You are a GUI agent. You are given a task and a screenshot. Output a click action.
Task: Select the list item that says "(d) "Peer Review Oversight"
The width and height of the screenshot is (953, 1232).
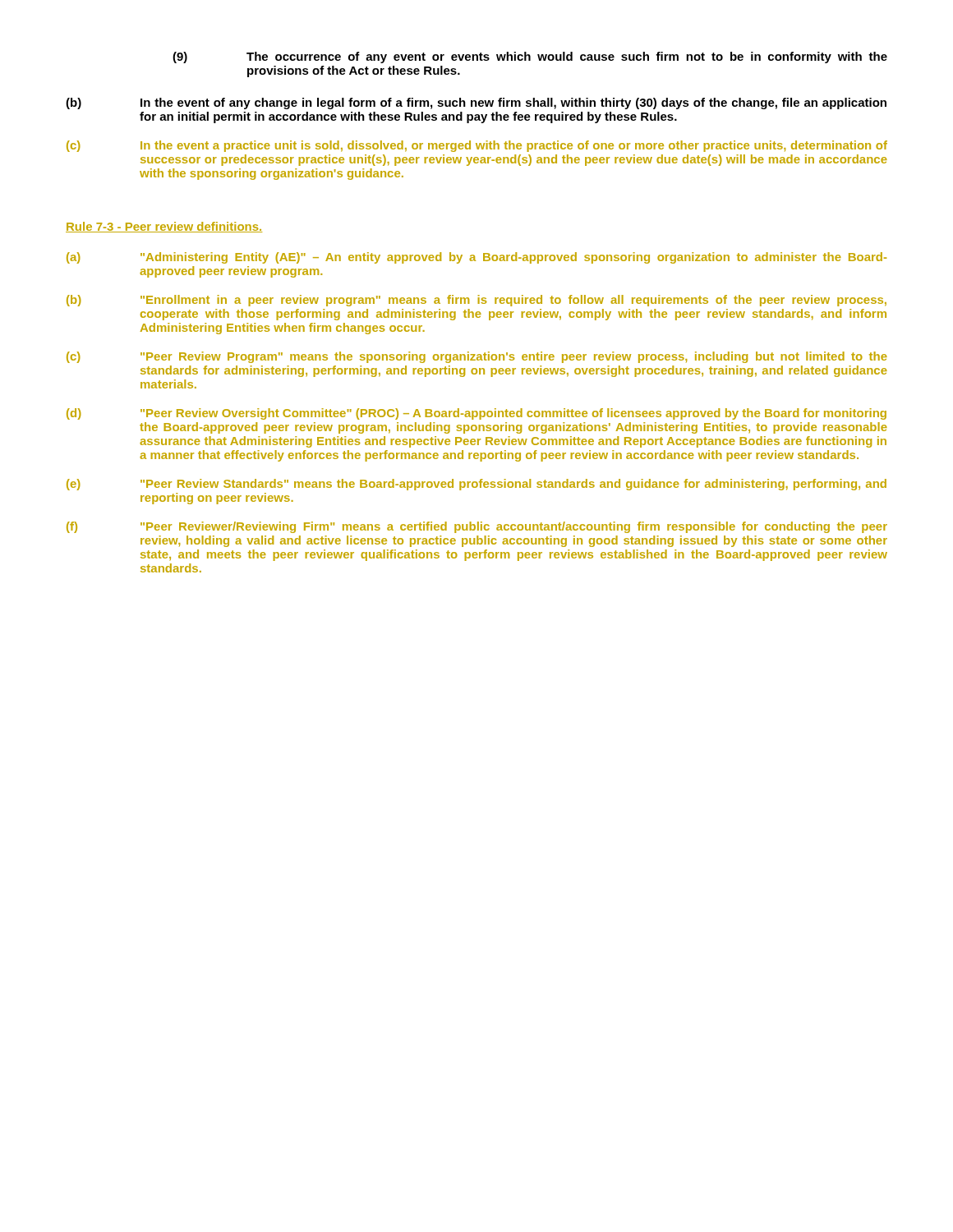click(x=476, y=434)
